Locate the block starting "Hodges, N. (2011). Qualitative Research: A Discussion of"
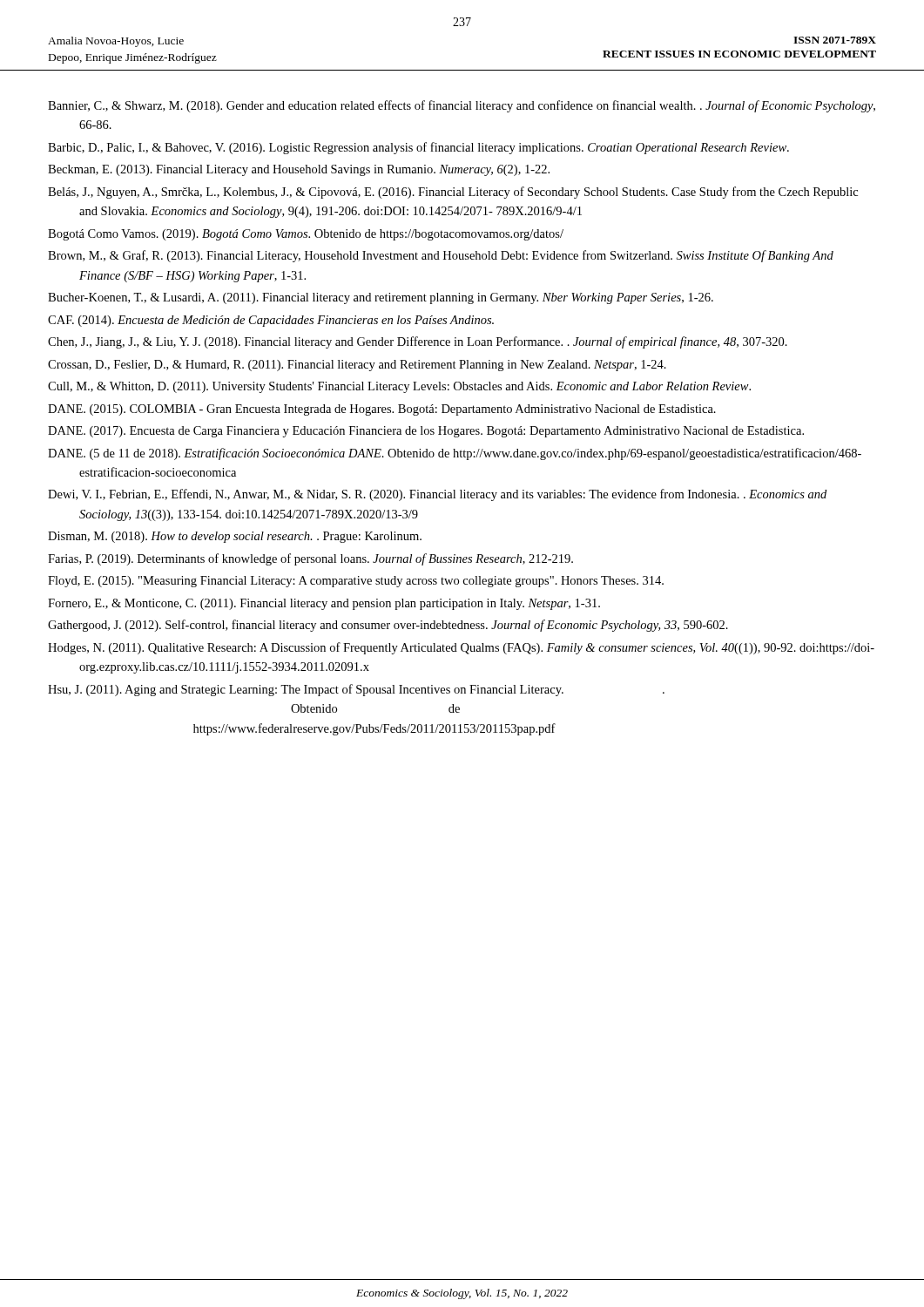 [461, 657]
